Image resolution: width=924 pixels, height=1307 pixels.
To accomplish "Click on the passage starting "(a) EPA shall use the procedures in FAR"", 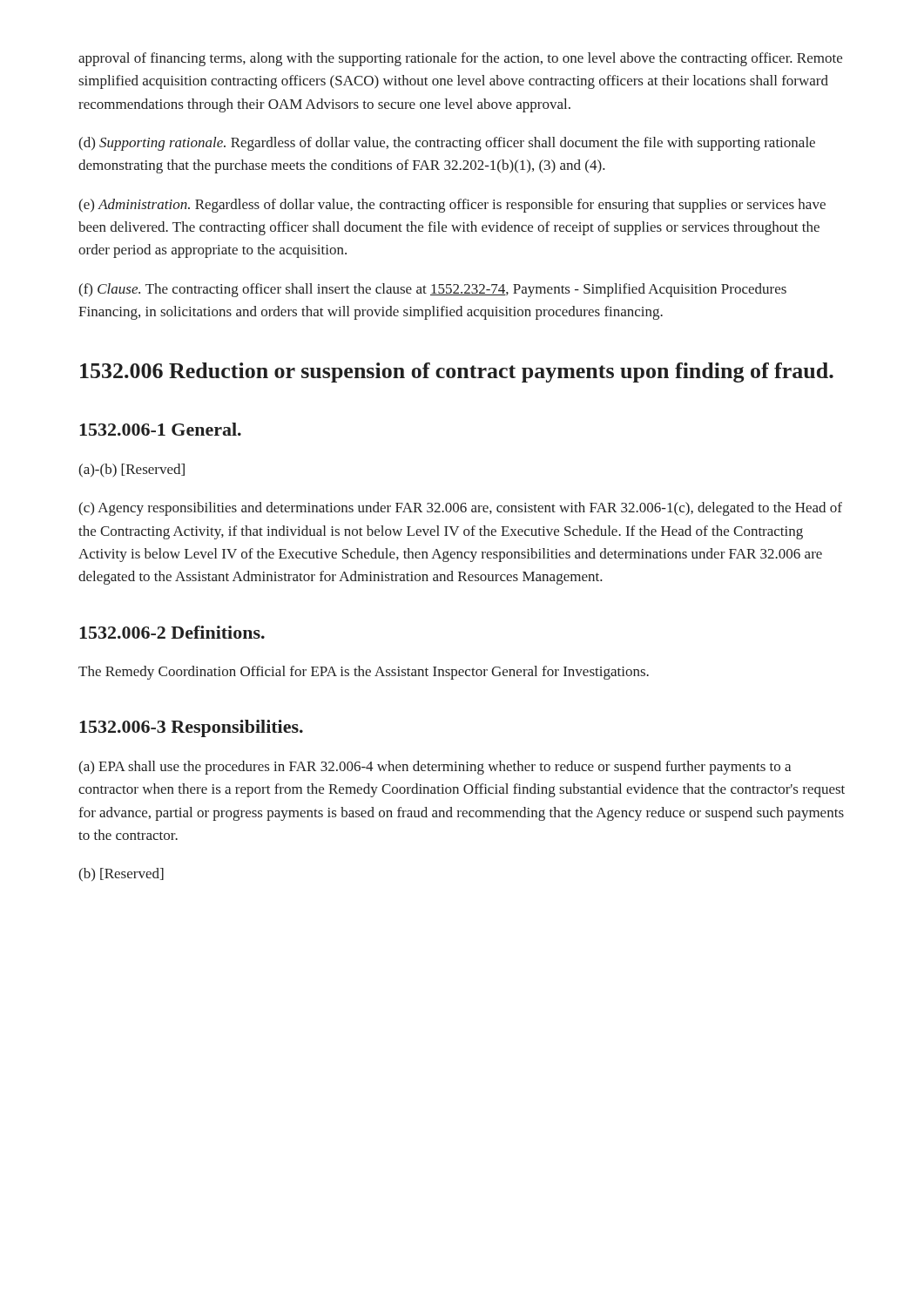I will click(462, 801).
